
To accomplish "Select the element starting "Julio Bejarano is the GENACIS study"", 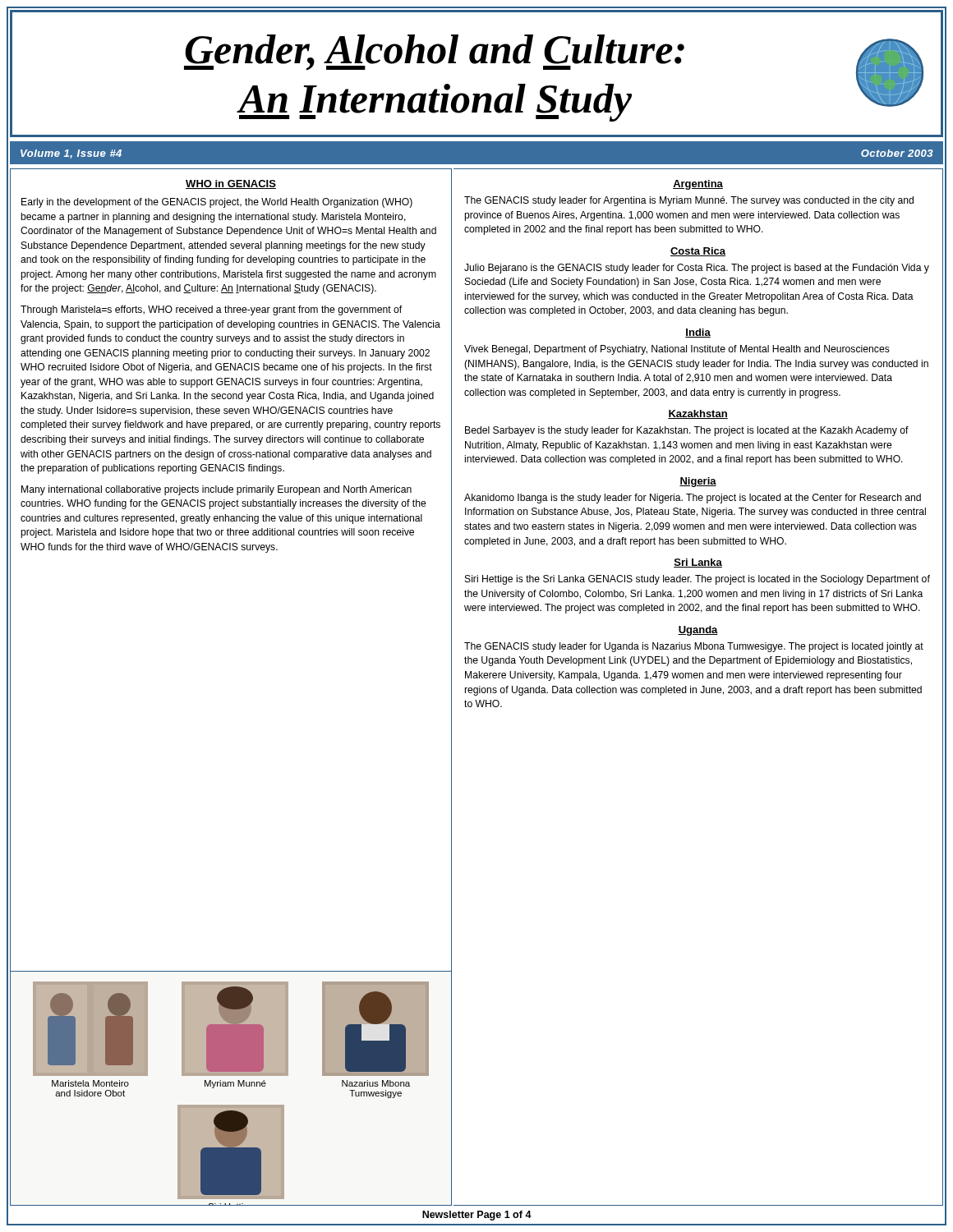I will [x=697, y=289].
